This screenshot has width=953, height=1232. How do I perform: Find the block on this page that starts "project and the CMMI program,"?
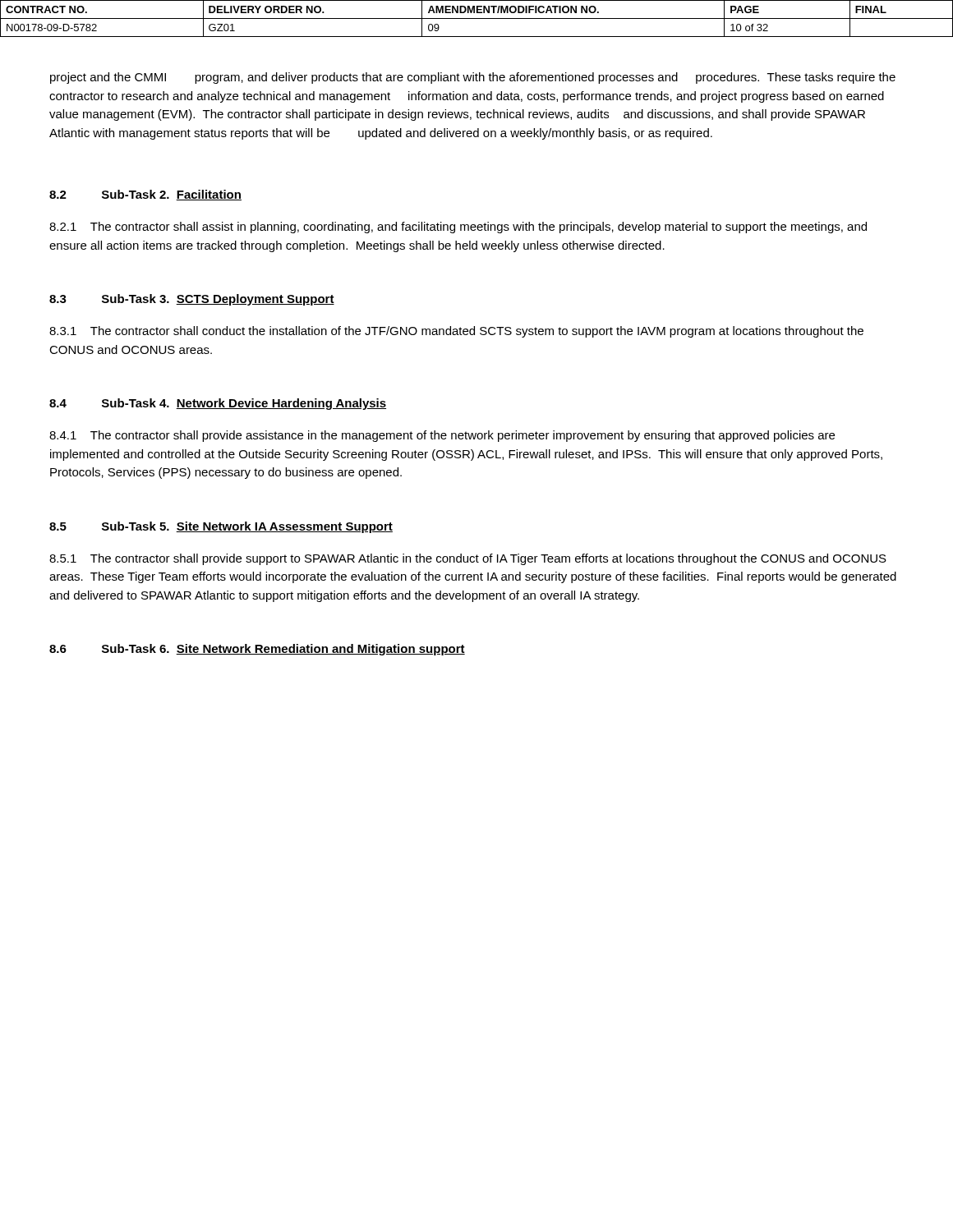pos(472,105)
